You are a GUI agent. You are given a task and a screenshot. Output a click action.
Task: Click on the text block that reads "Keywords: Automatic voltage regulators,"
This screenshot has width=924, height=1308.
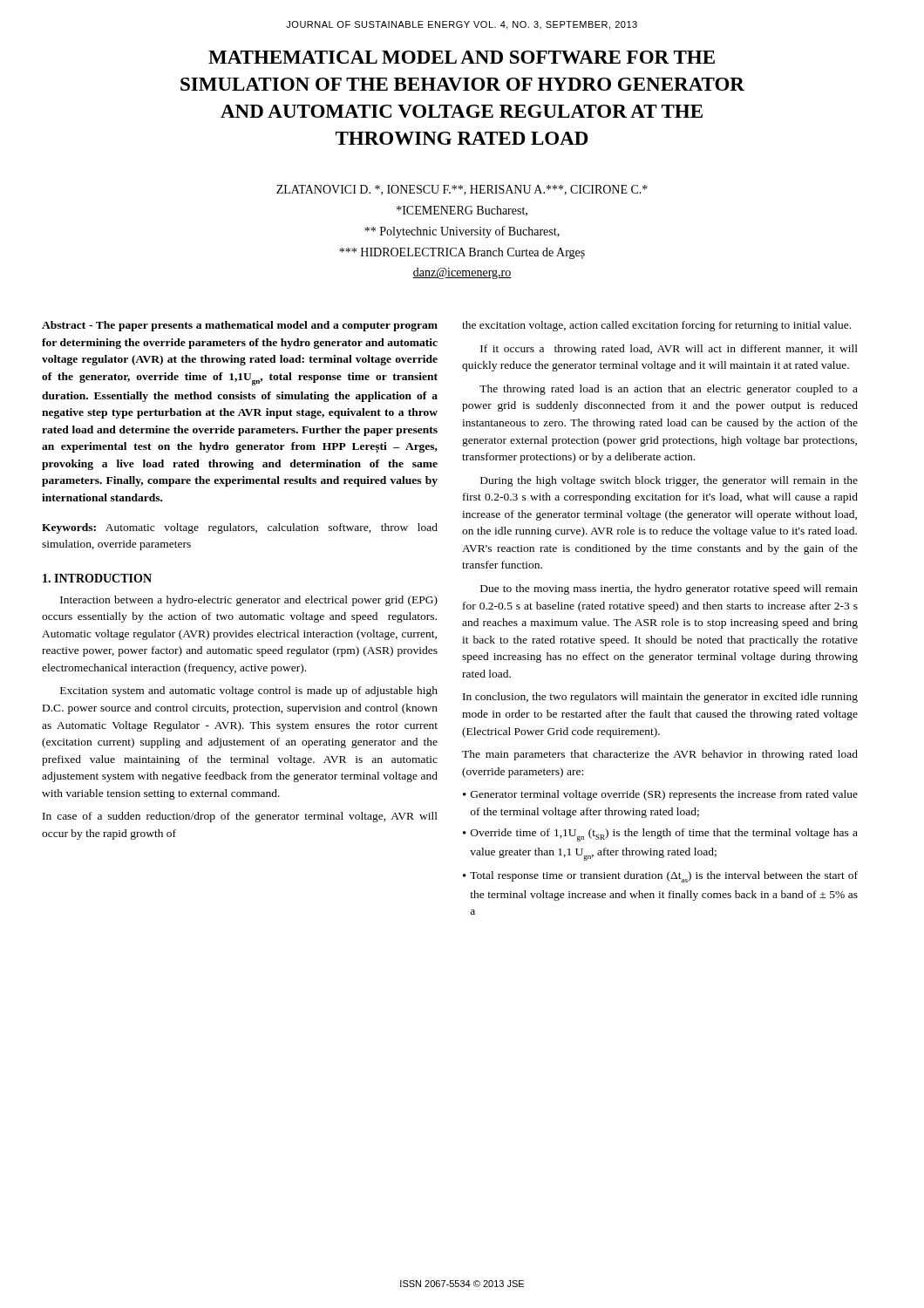pyautogui.click(x=240, y=535)
